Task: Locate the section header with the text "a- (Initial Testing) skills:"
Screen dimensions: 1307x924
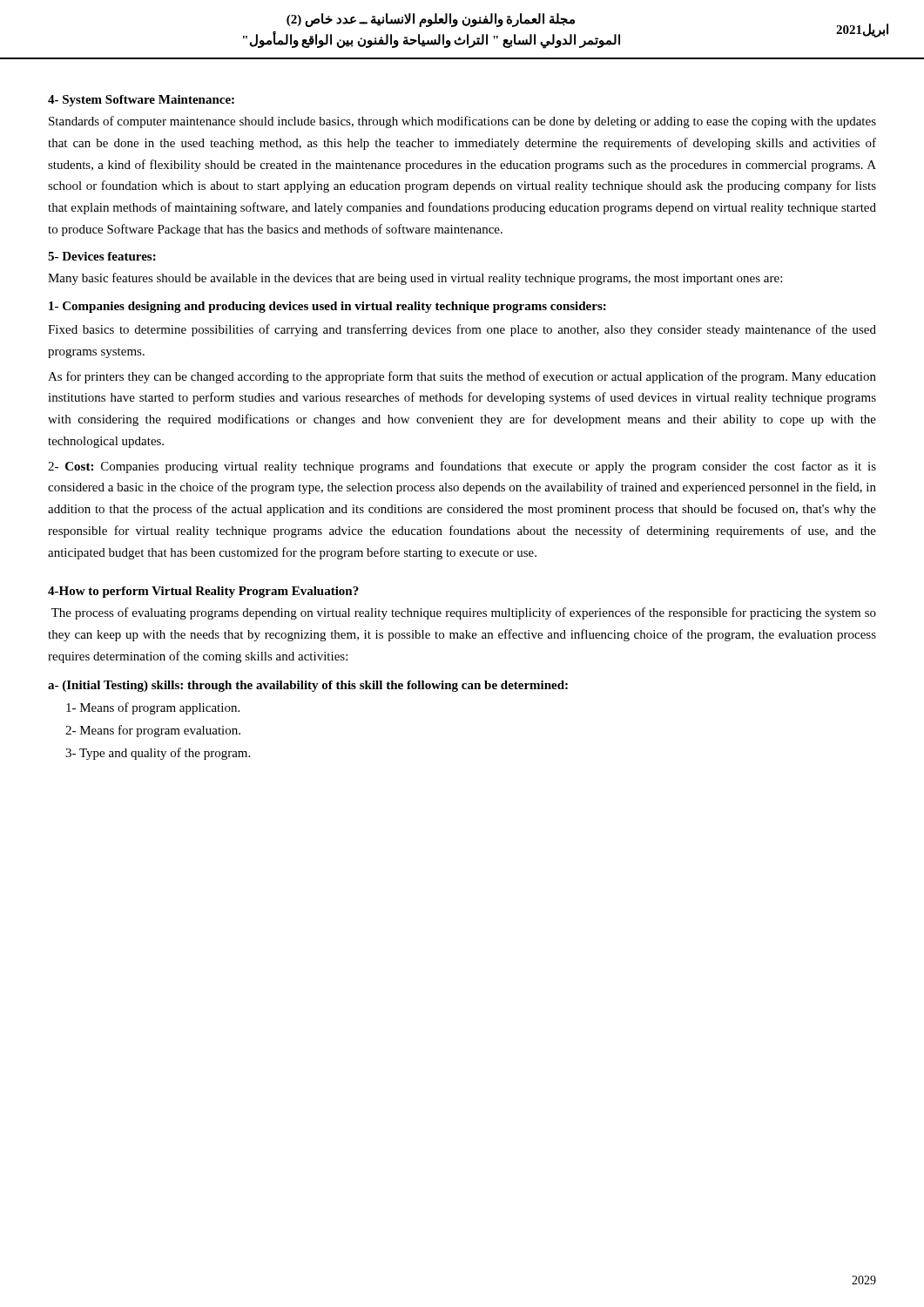Action: pos(308,684)
